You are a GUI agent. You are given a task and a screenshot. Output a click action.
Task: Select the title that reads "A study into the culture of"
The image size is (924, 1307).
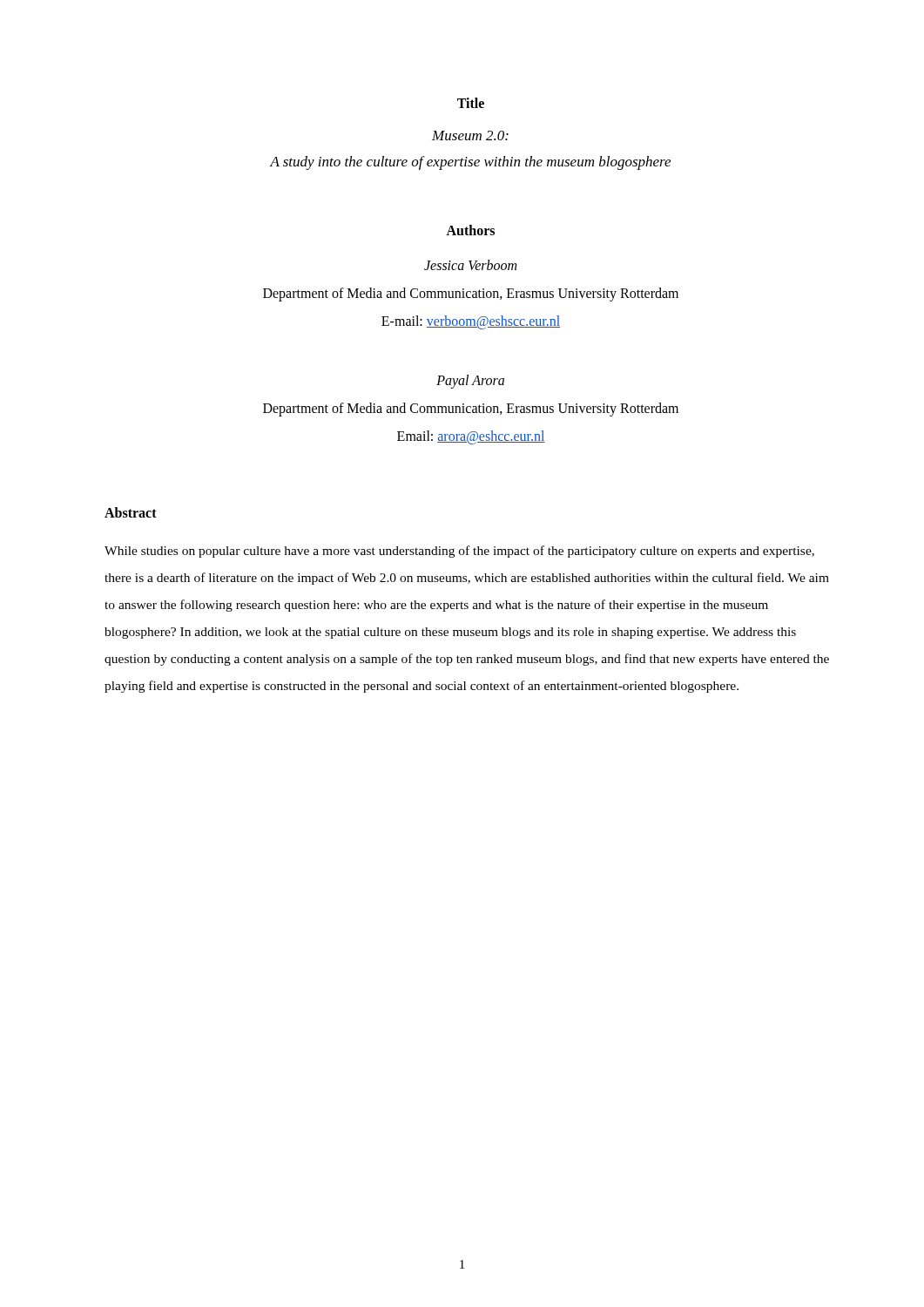point(471,162)
